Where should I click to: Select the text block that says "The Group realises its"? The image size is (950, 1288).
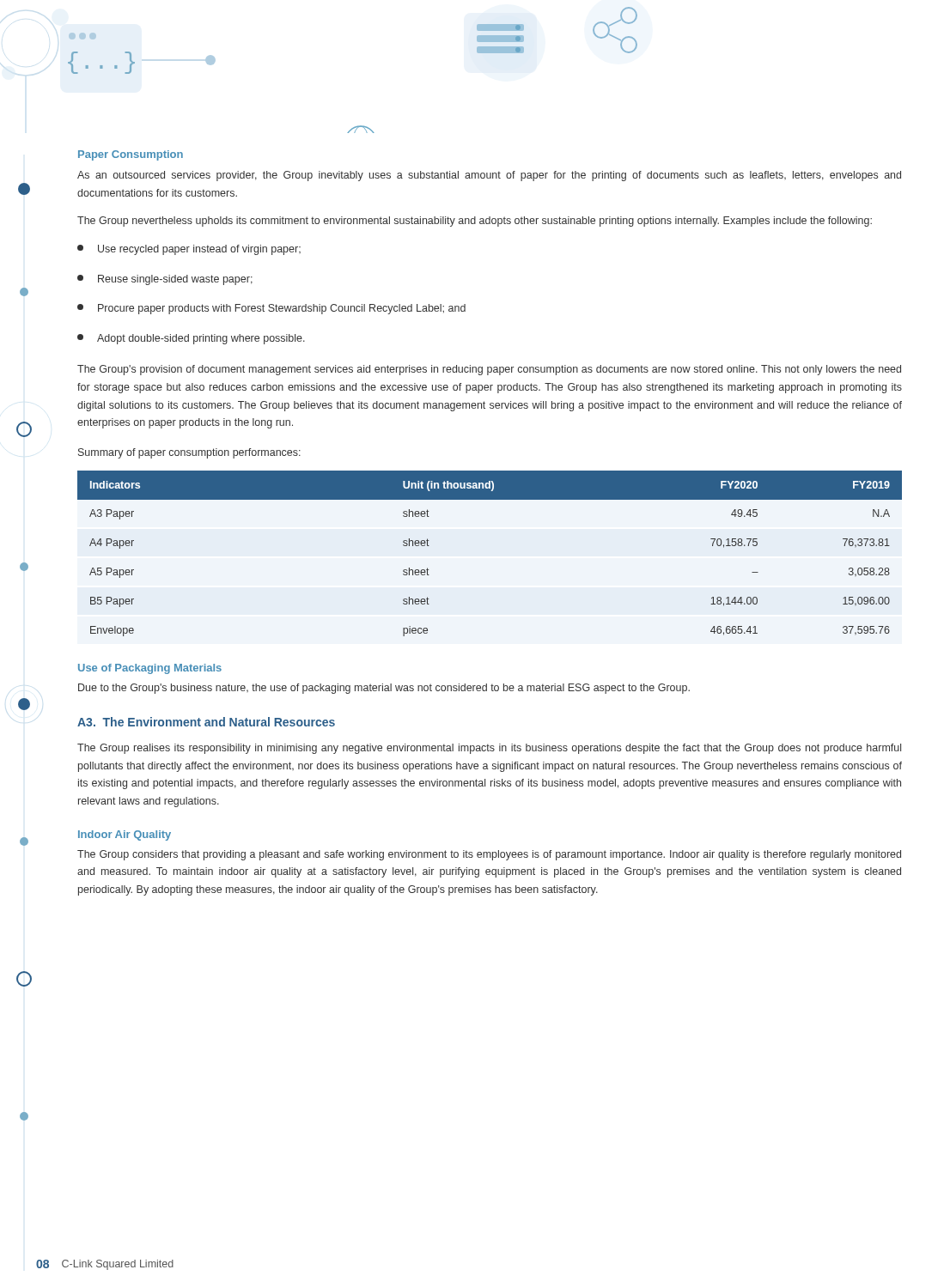coord(490,775)
